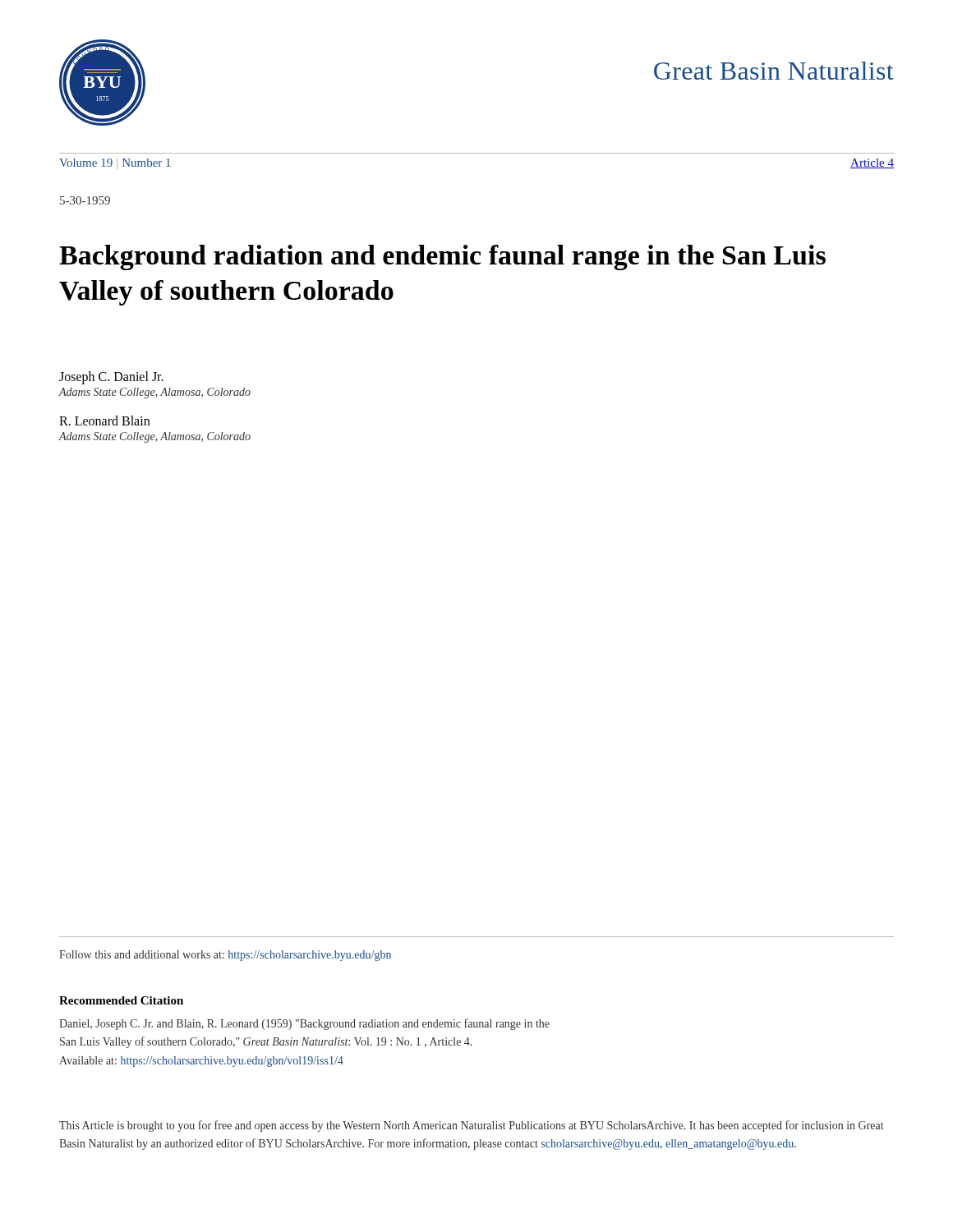Point to the text block starting "Article 4"

pos(872,163)
